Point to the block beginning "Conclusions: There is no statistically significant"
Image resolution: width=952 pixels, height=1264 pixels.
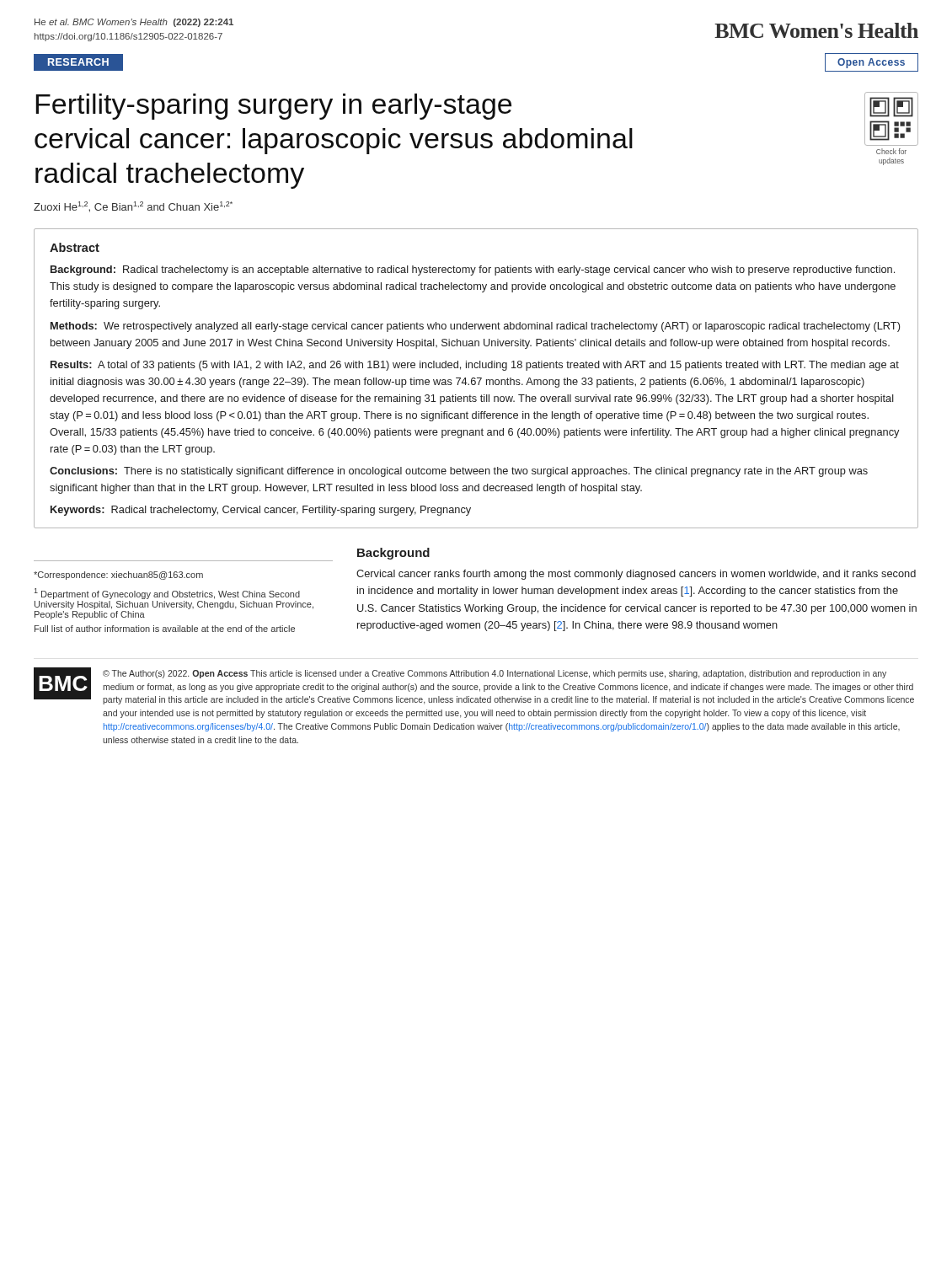coord(459,479)
